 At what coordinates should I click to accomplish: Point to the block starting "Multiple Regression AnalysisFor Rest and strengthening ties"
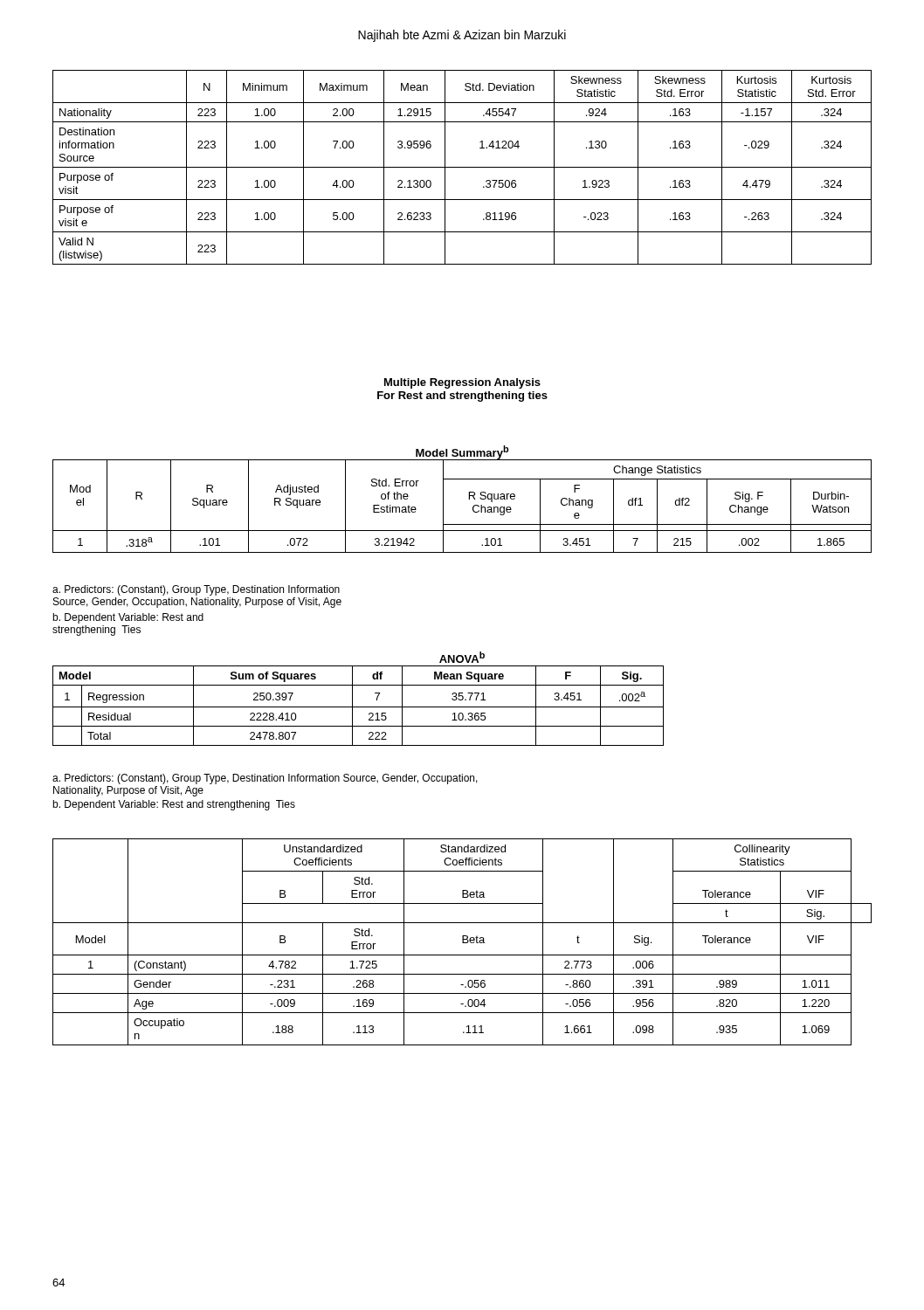462,389
